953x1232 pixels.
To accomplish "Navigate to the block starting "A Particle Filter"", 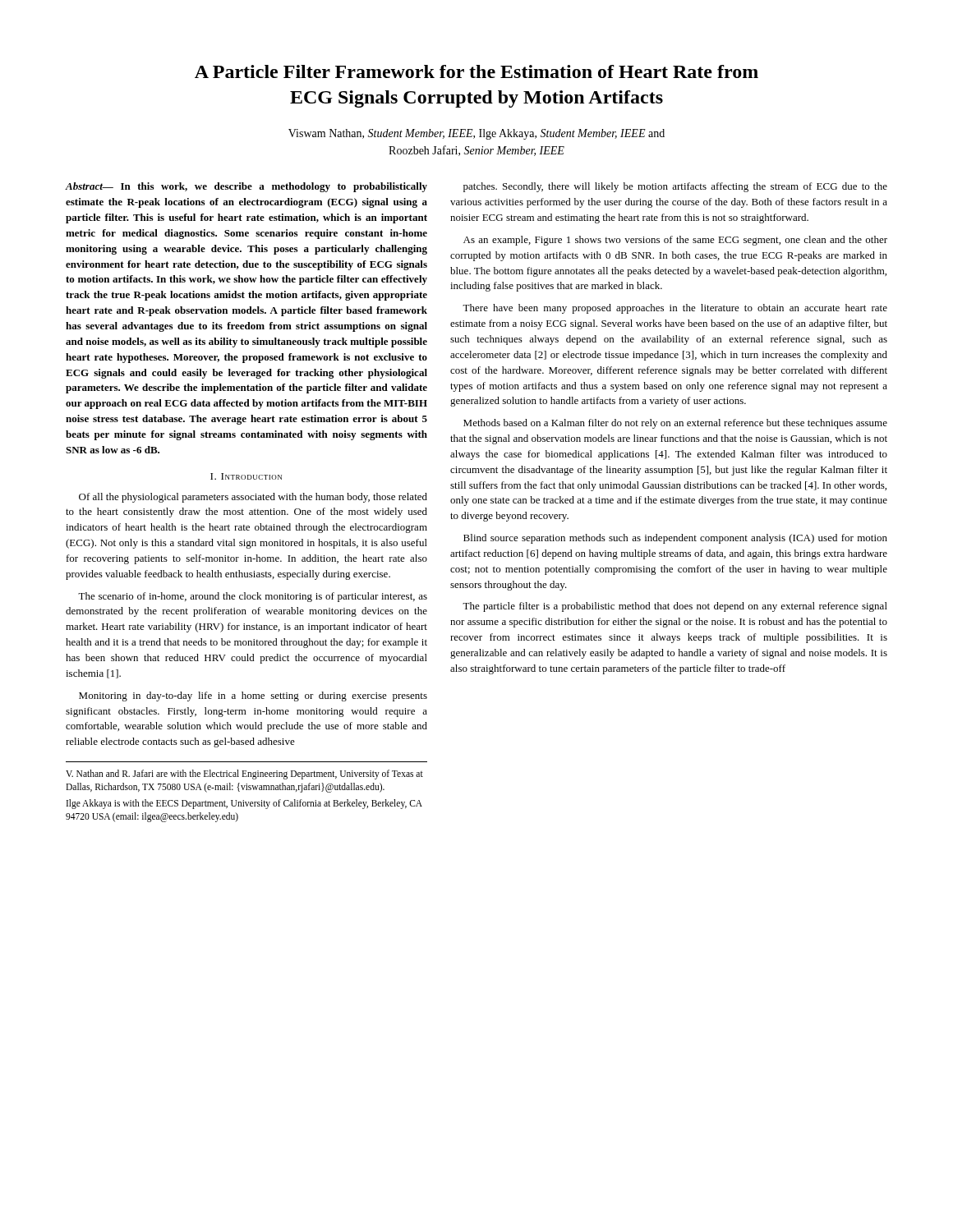I will click(476, 85).
